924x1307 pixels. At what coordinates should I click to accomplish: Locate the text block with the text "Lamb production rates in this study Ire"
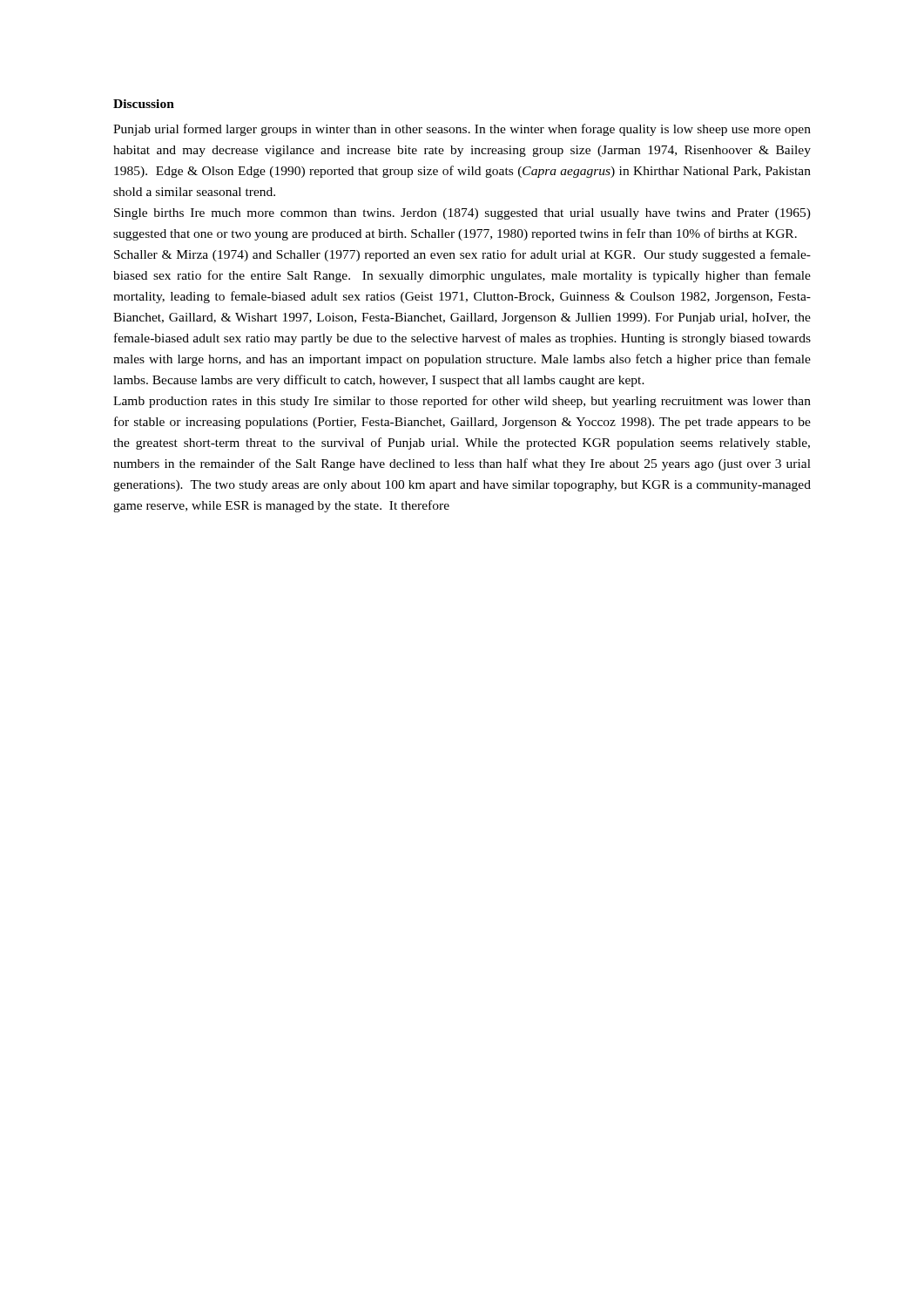(x=462, y=453)
